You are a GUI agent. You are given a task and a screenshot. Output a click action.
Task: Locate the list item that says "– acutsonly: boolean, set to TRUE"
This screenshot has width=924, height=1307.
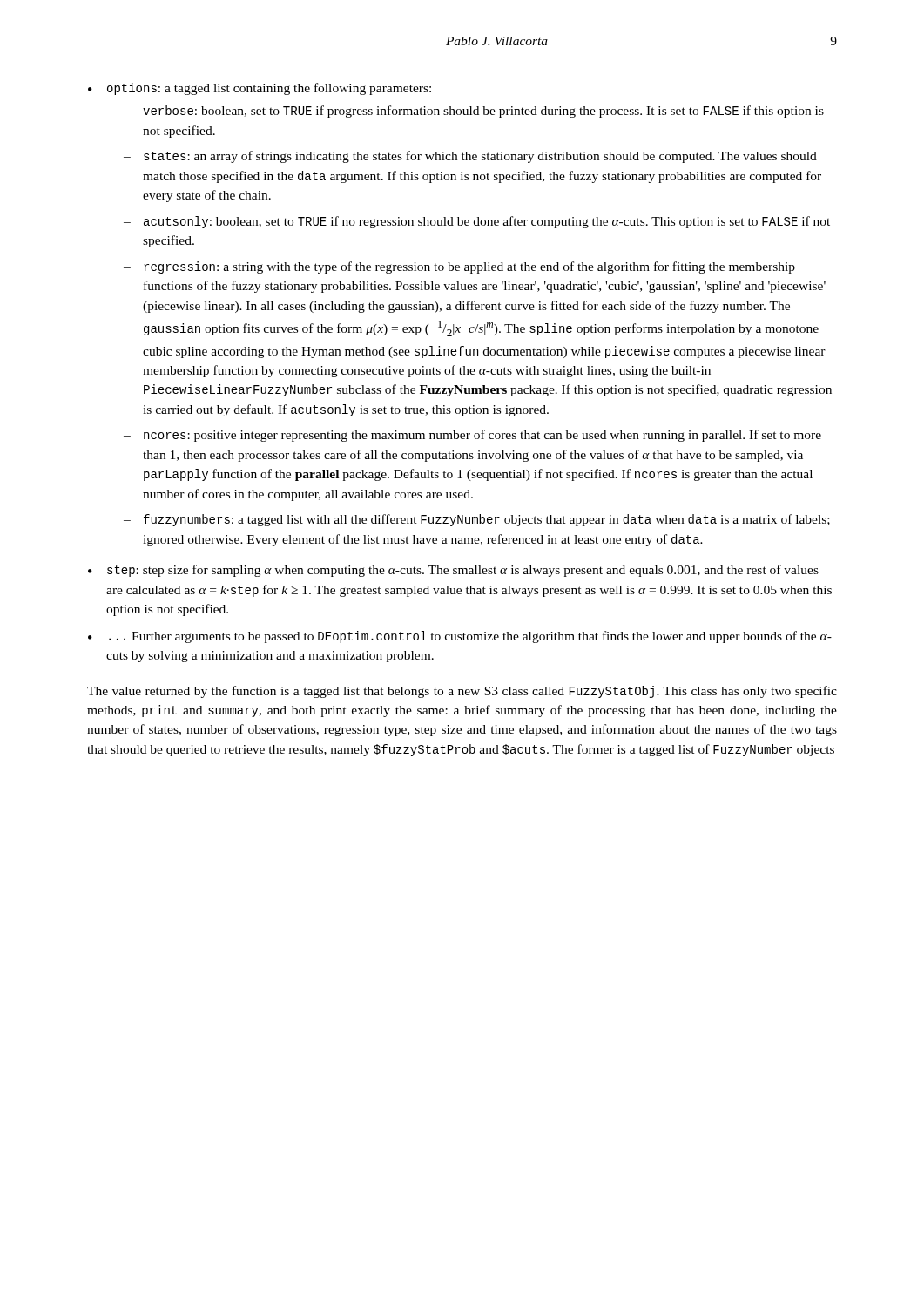click(x=480, y=231)
